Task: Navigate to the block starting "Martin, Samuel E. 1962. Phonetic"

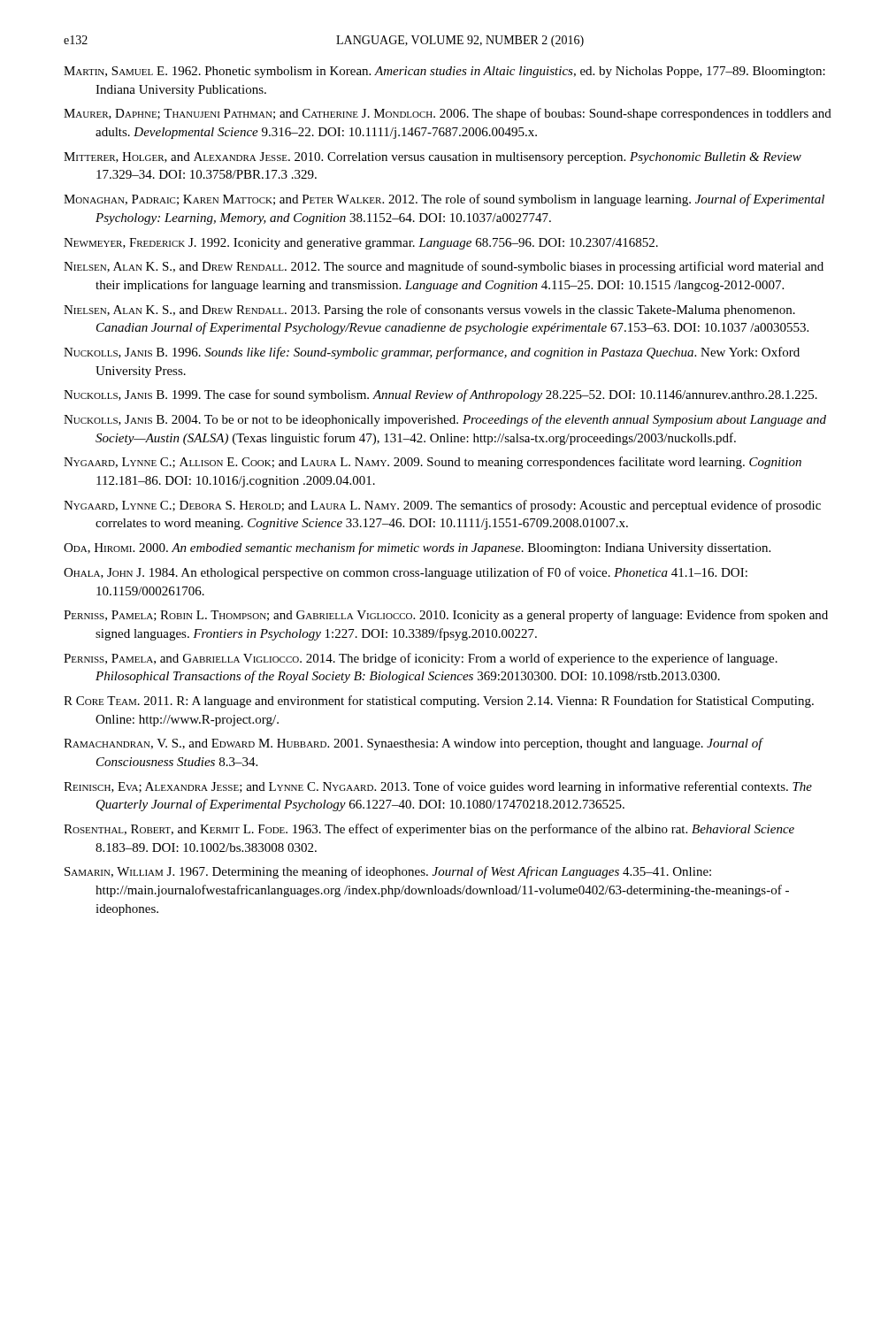Action: [445, 80]
